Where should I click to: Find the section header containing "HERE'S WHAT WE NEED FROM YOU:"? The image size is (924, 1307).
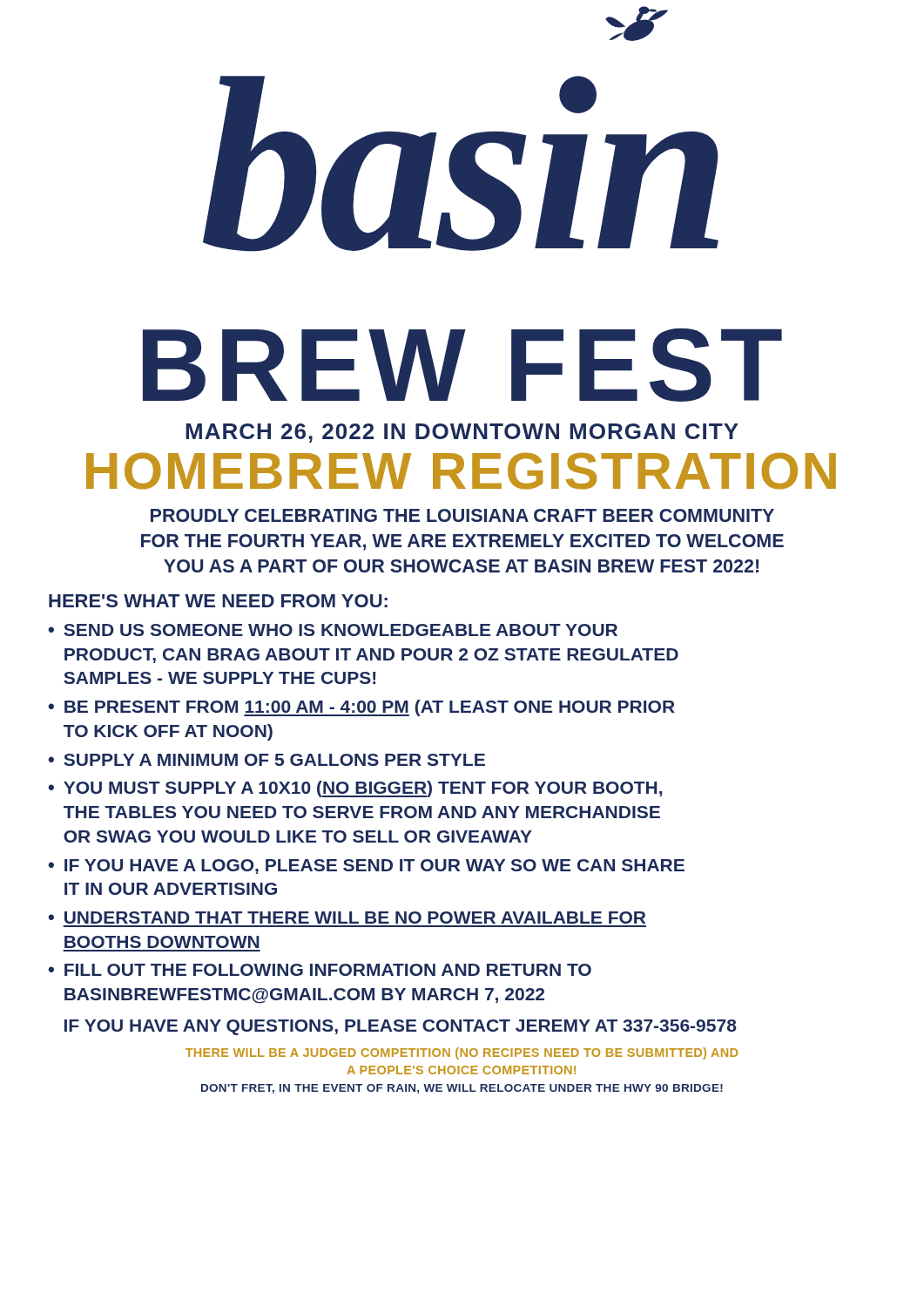click(219, 601)
